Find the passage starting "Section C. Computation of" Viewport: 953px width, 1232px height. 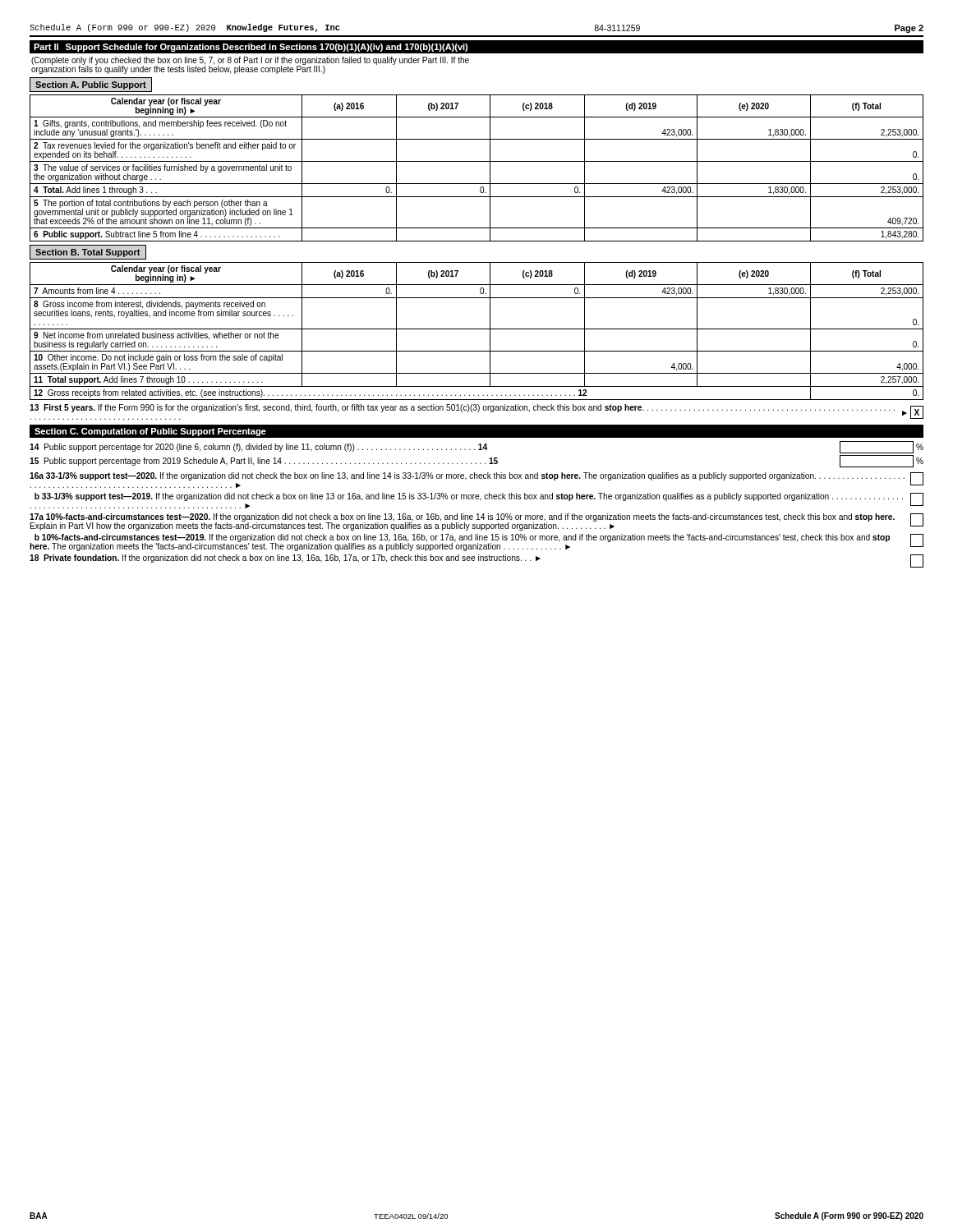(150, 431)
